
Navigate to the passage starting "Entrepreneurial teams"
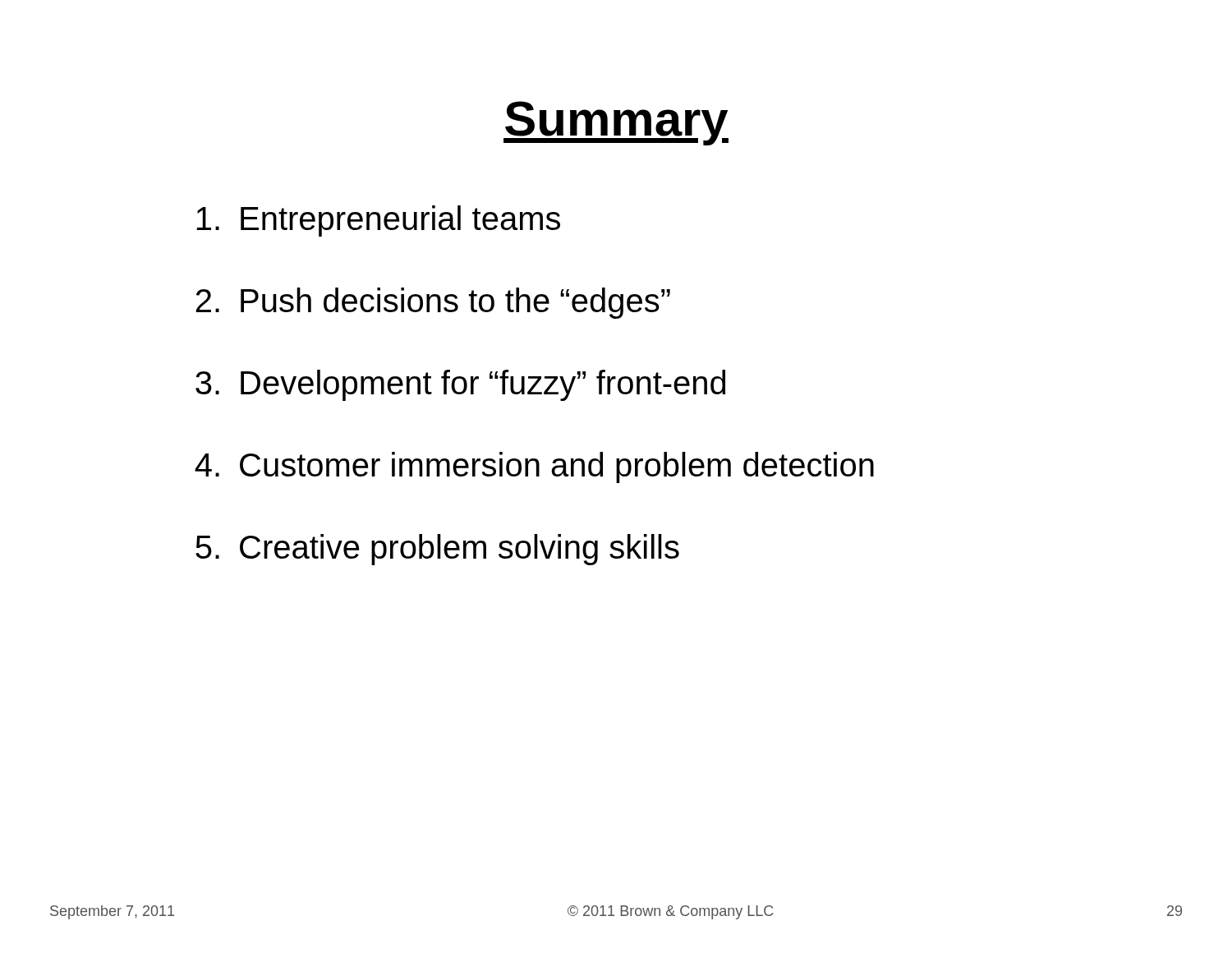[x=363, y=219]
